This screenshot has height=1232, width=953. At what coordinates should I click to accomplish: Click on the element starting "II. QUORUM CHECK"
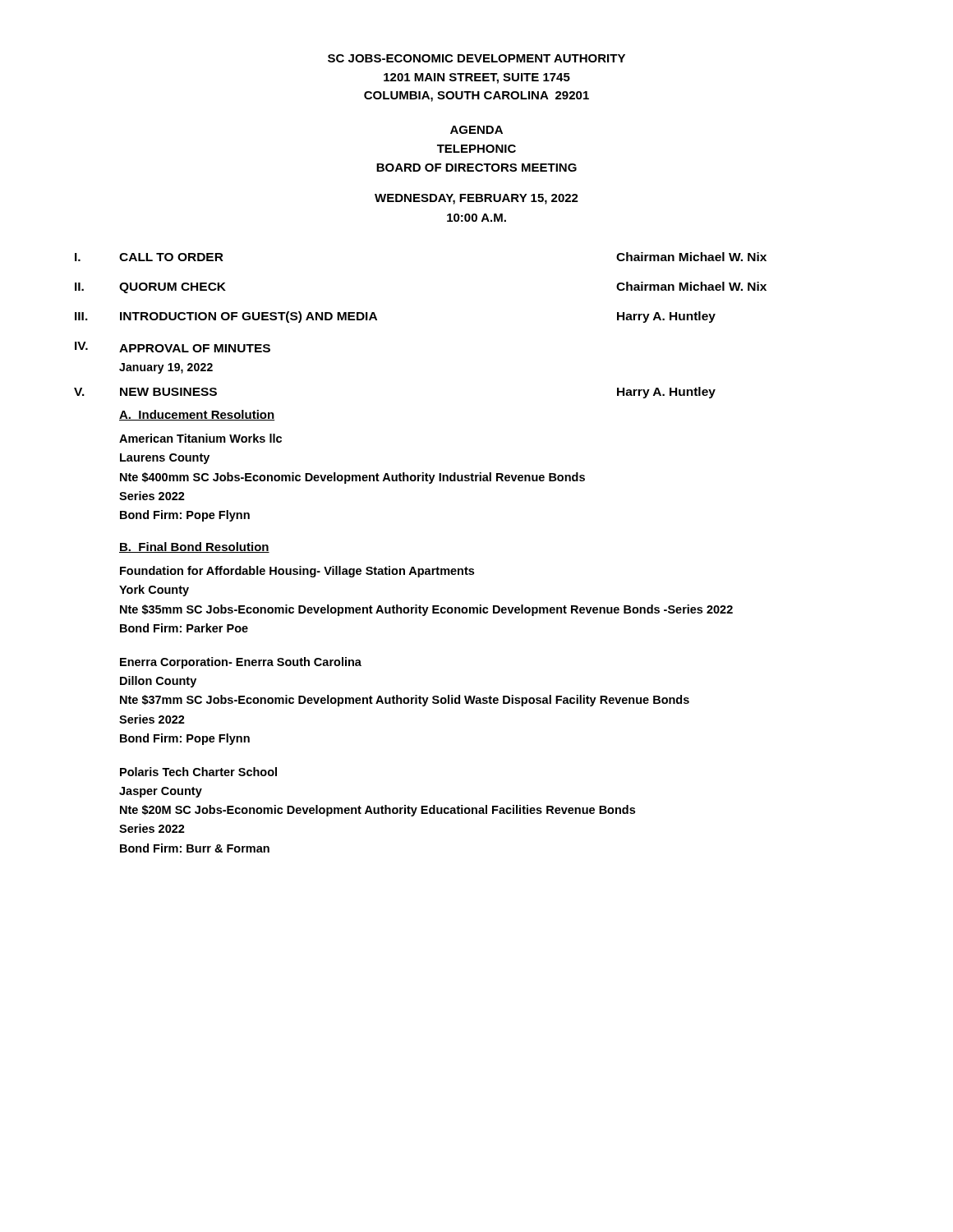point(171,287)
